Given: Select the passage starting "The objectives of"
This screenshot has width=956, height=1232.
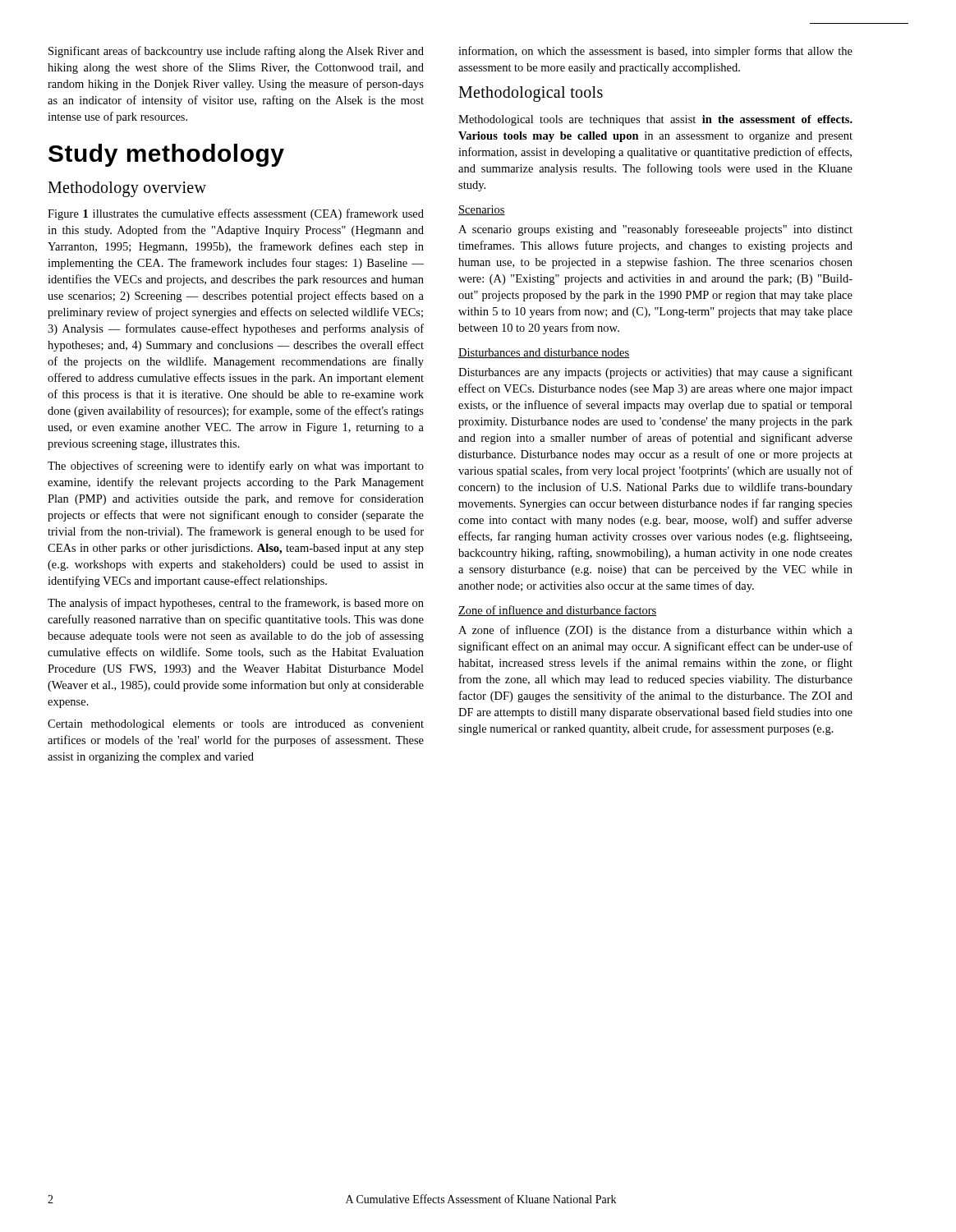Looking at the screenshot, I should [236, 523].
